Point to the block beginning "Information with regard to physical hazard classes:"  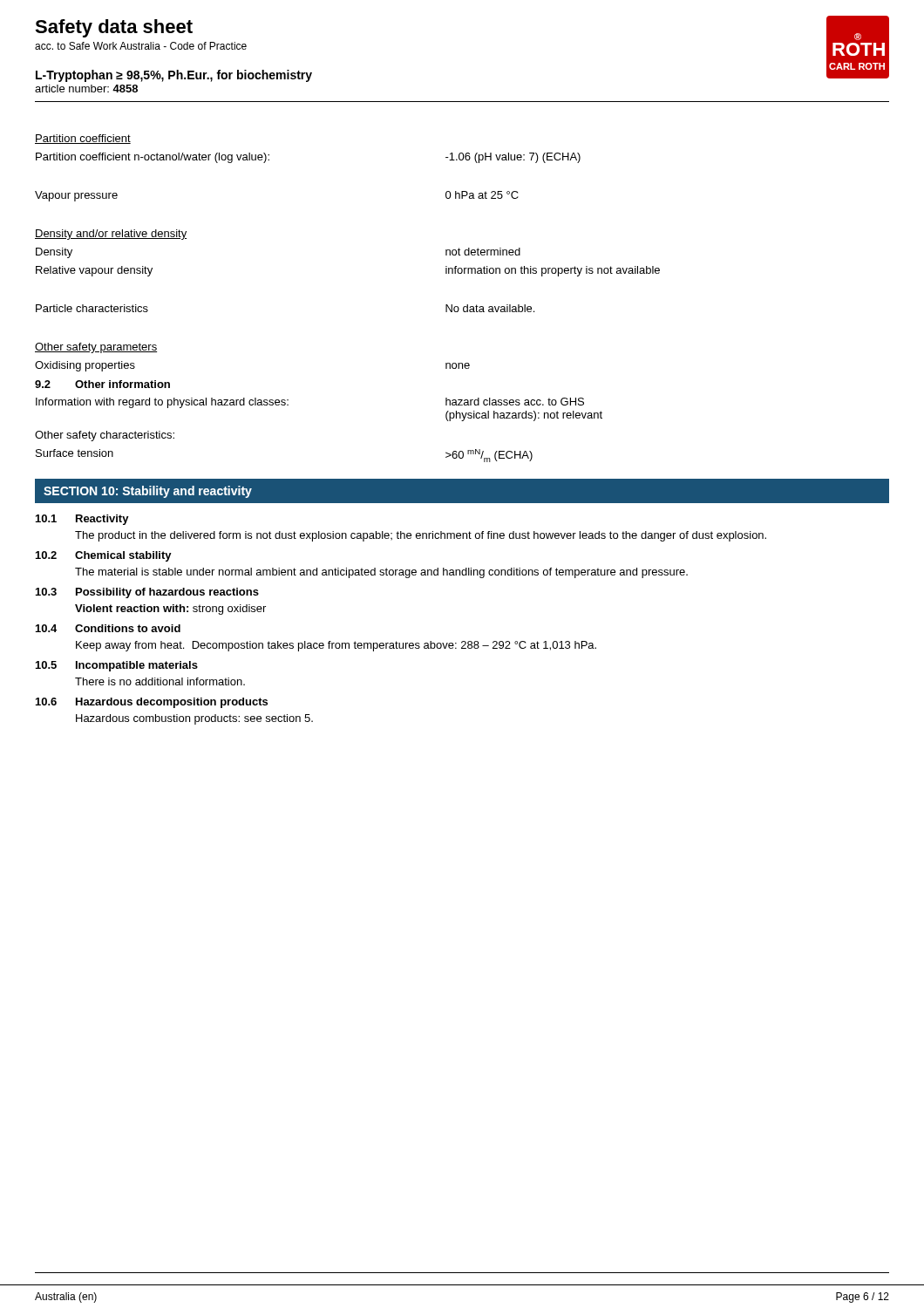point(462,408)
